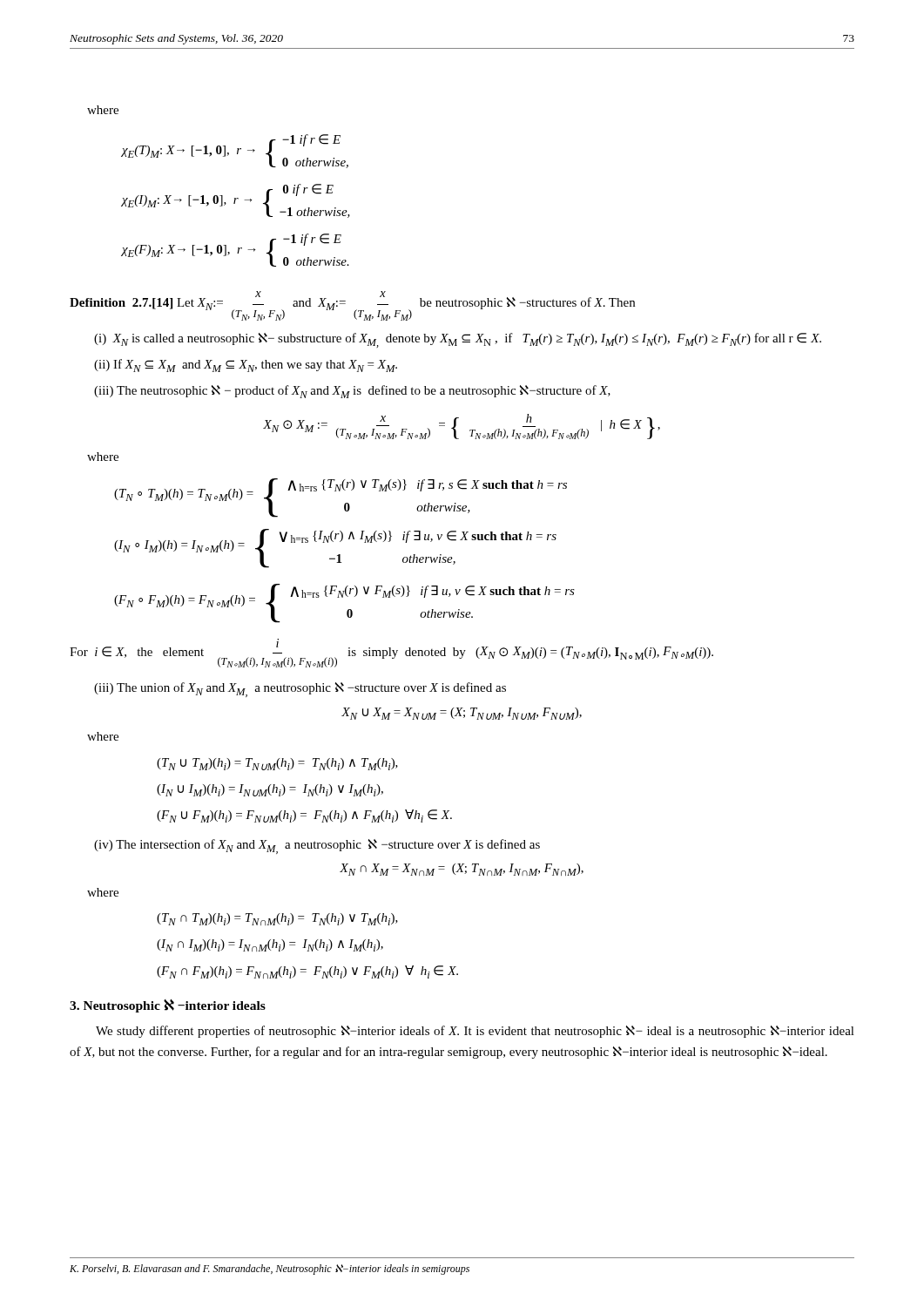Find the passage starting "3. Neutrosophic ℵ"
924x1307 pixels.
pos(168,1005)
